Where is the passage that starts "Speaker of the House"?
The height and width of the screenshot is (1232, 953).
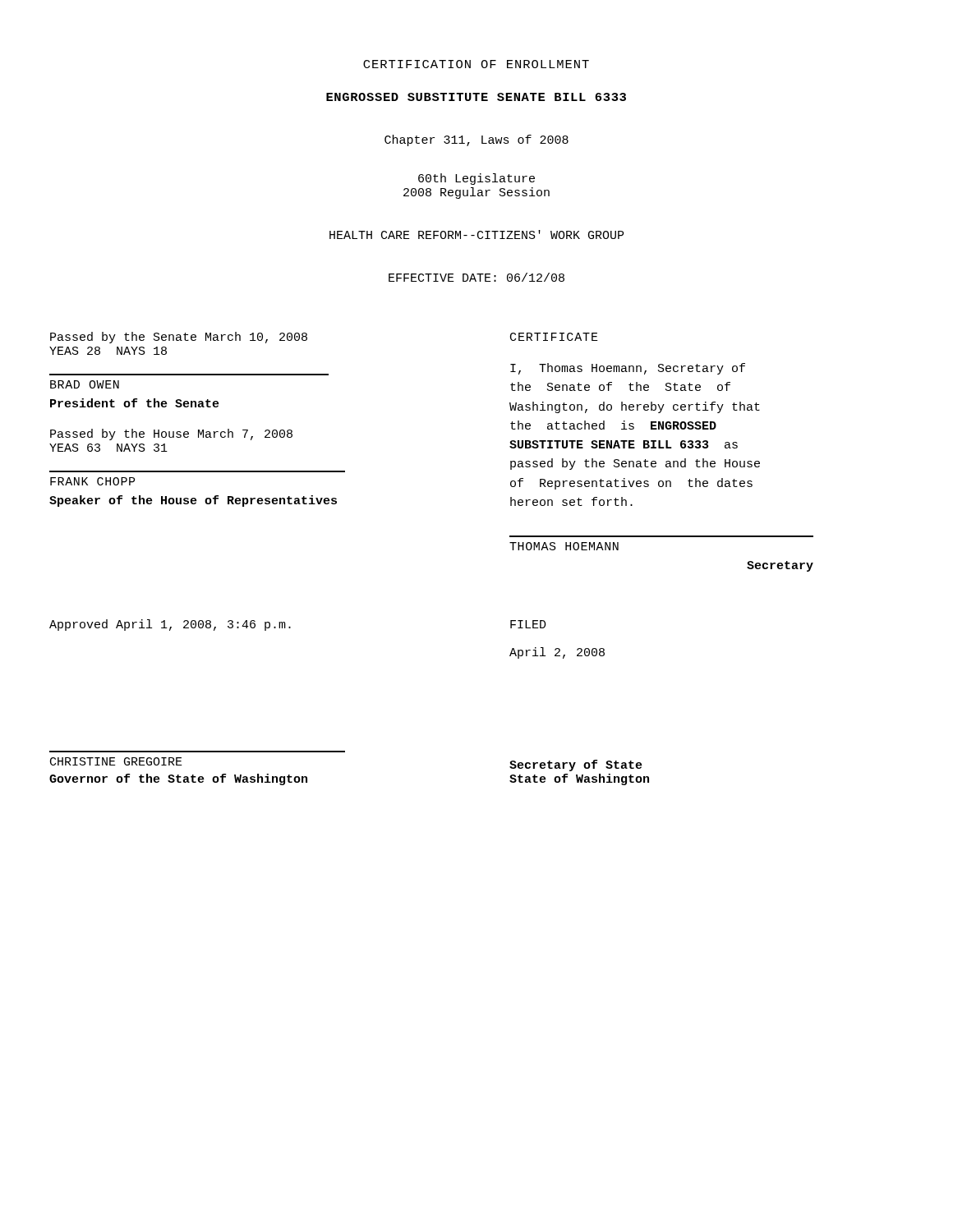tap(194, 501)
